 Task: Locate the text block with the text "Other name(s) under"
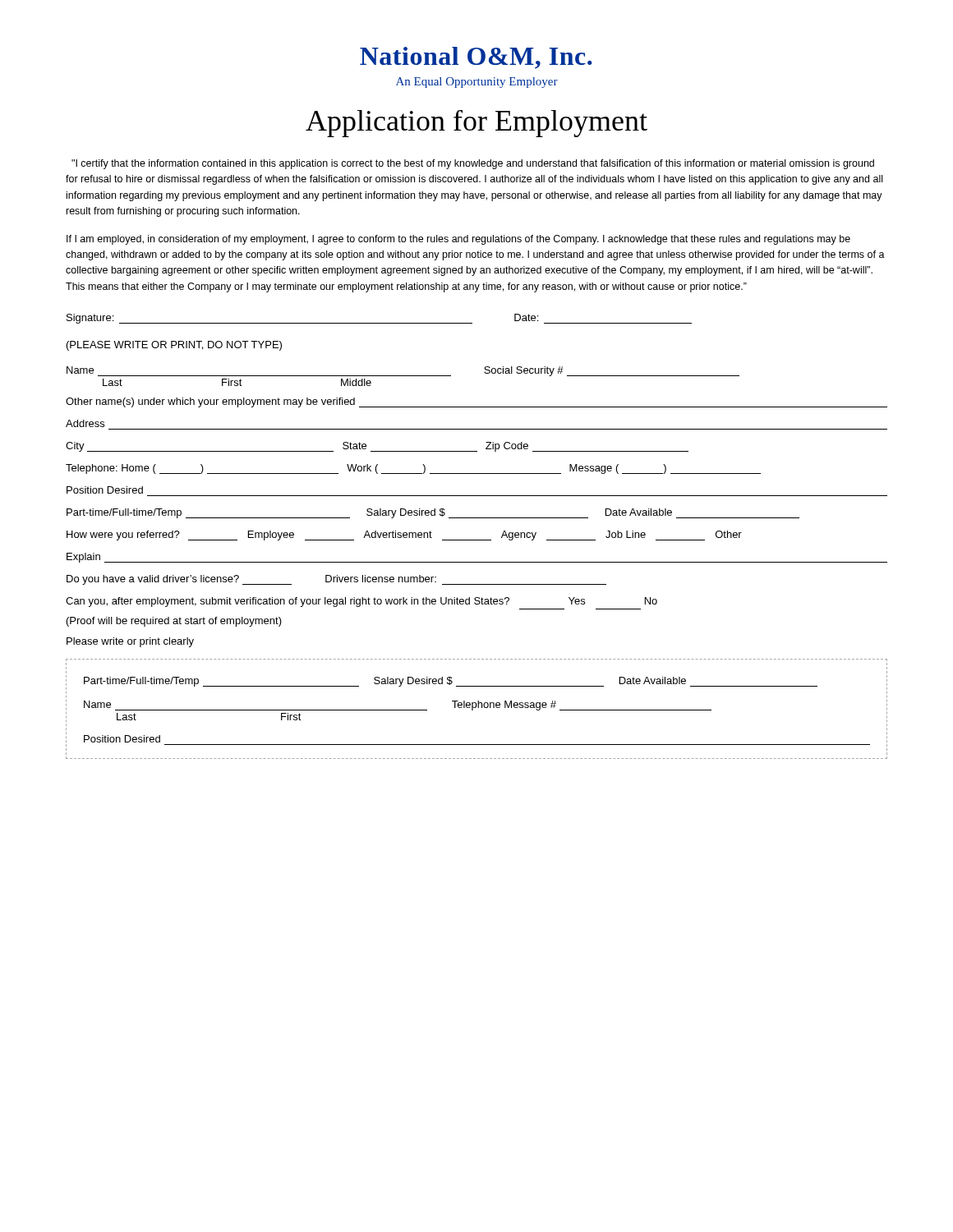[476, 400]
